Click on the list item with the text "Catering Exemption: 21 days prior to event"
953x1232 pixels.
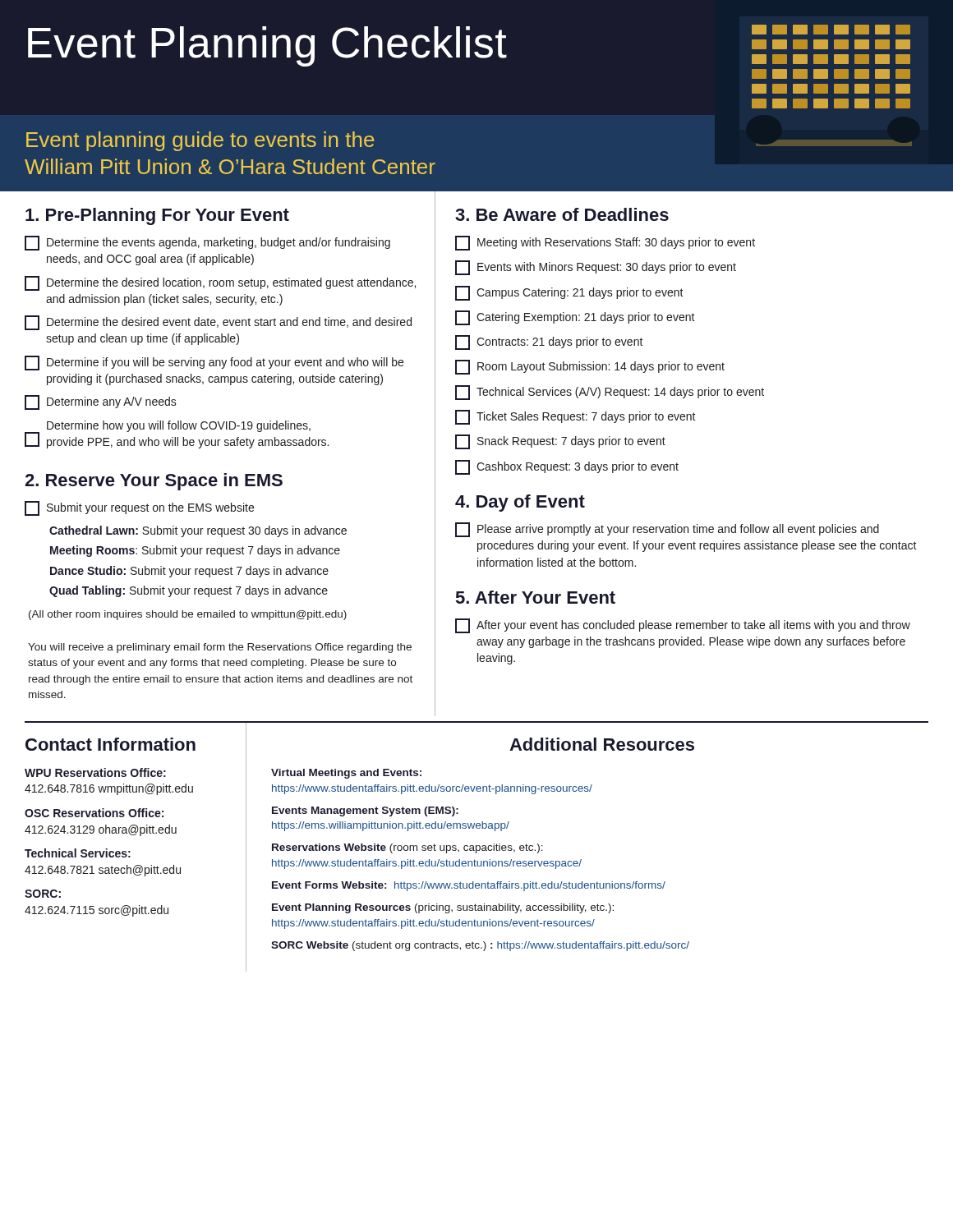pyautogui.click(x=694, y=317)
